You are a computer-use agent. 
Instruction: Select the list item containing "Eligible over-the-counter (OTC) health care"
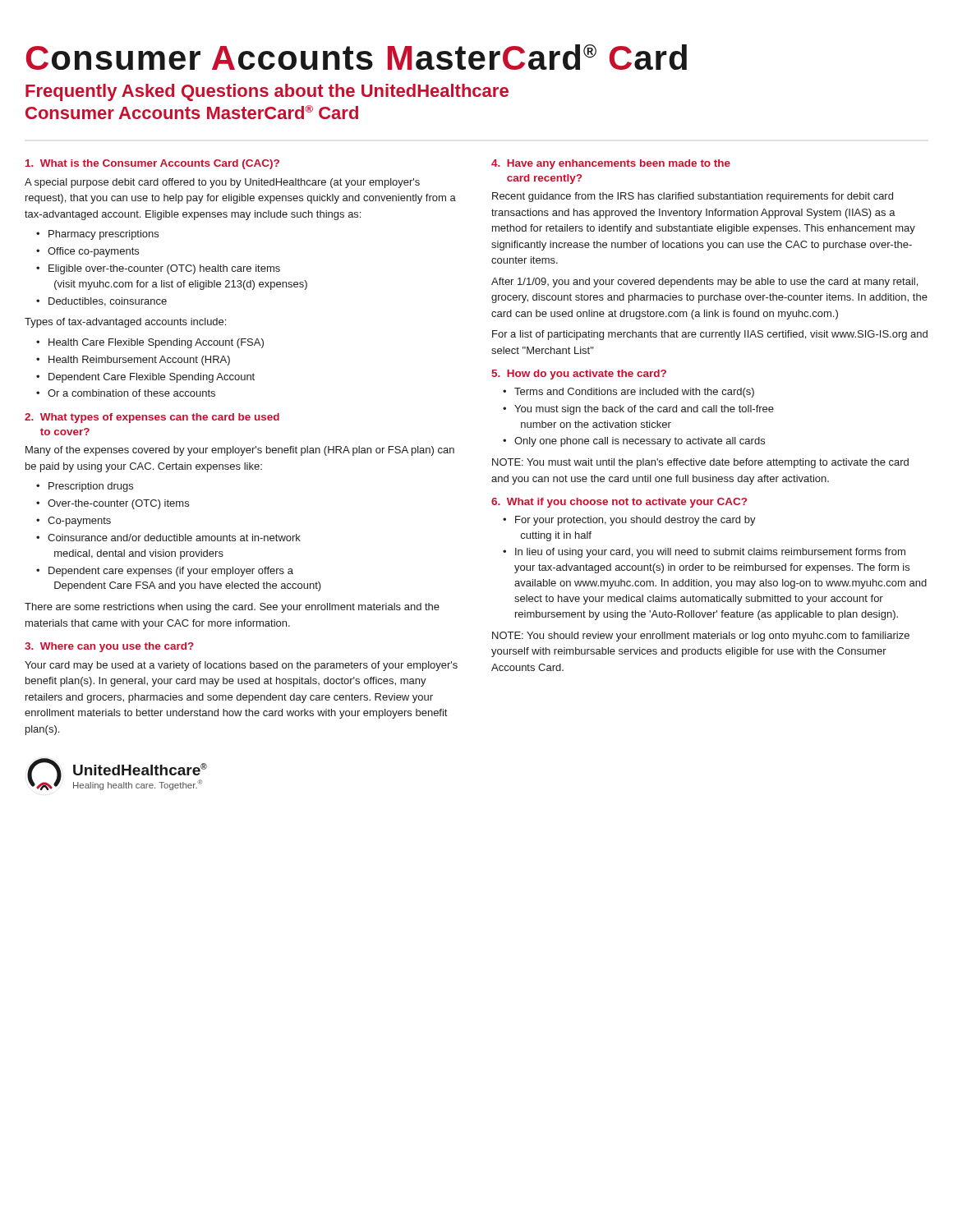coord(178,276)
